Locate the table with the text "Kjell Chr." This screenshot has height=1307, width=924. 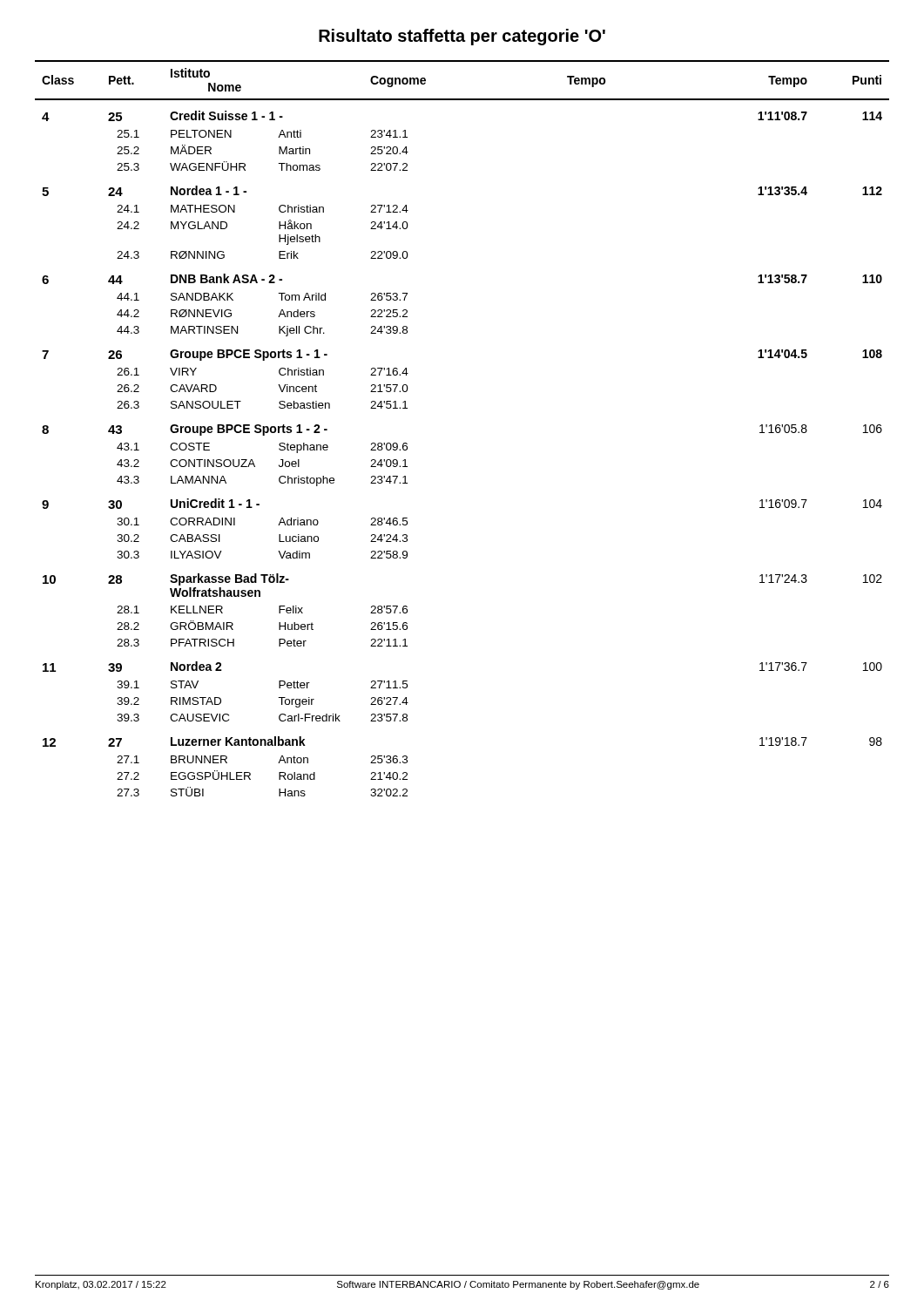click(x=462, y=430)
